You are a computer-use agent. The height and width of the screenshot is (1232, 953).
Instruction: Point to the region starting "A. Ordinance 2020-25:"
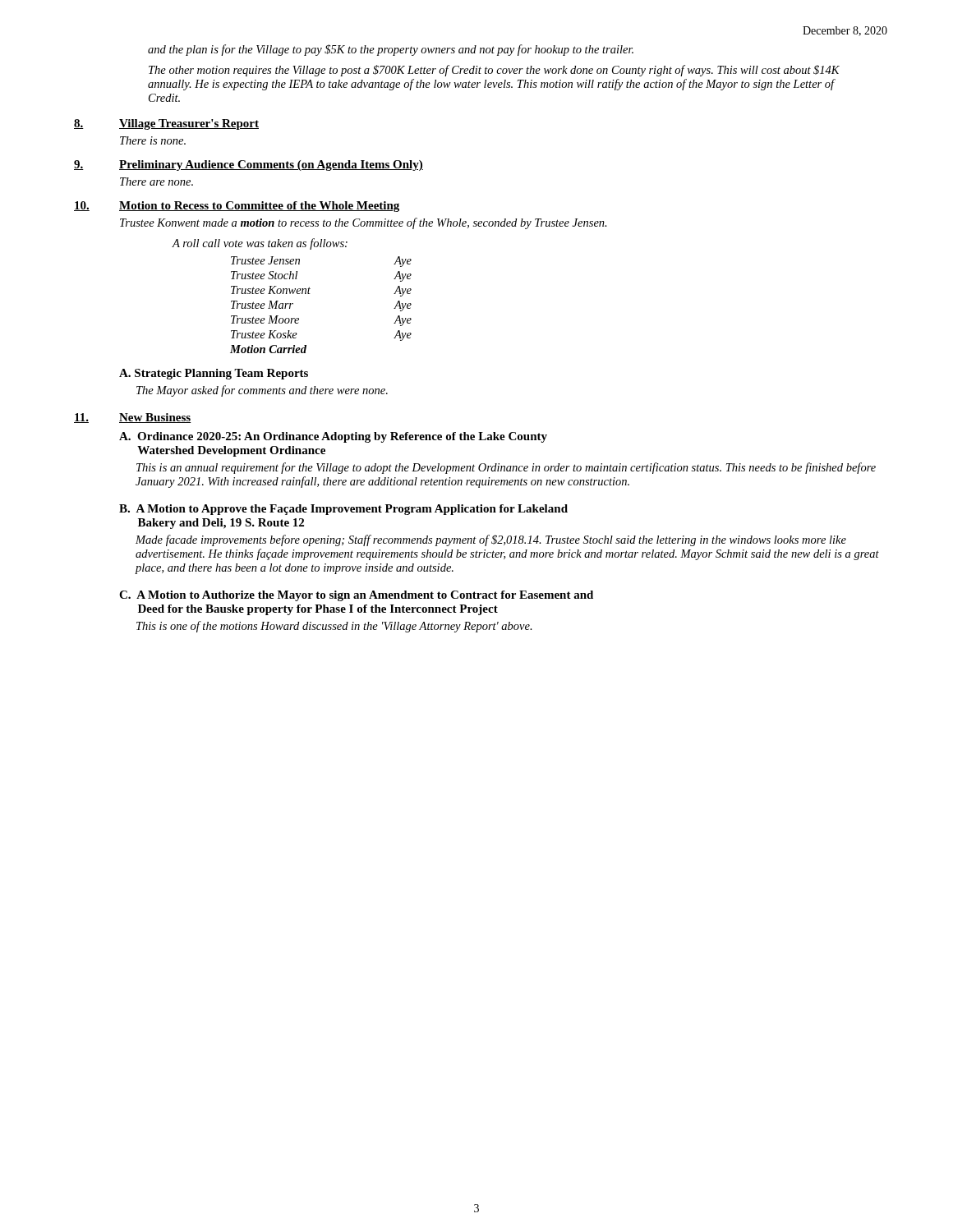[x=333, y=443]
